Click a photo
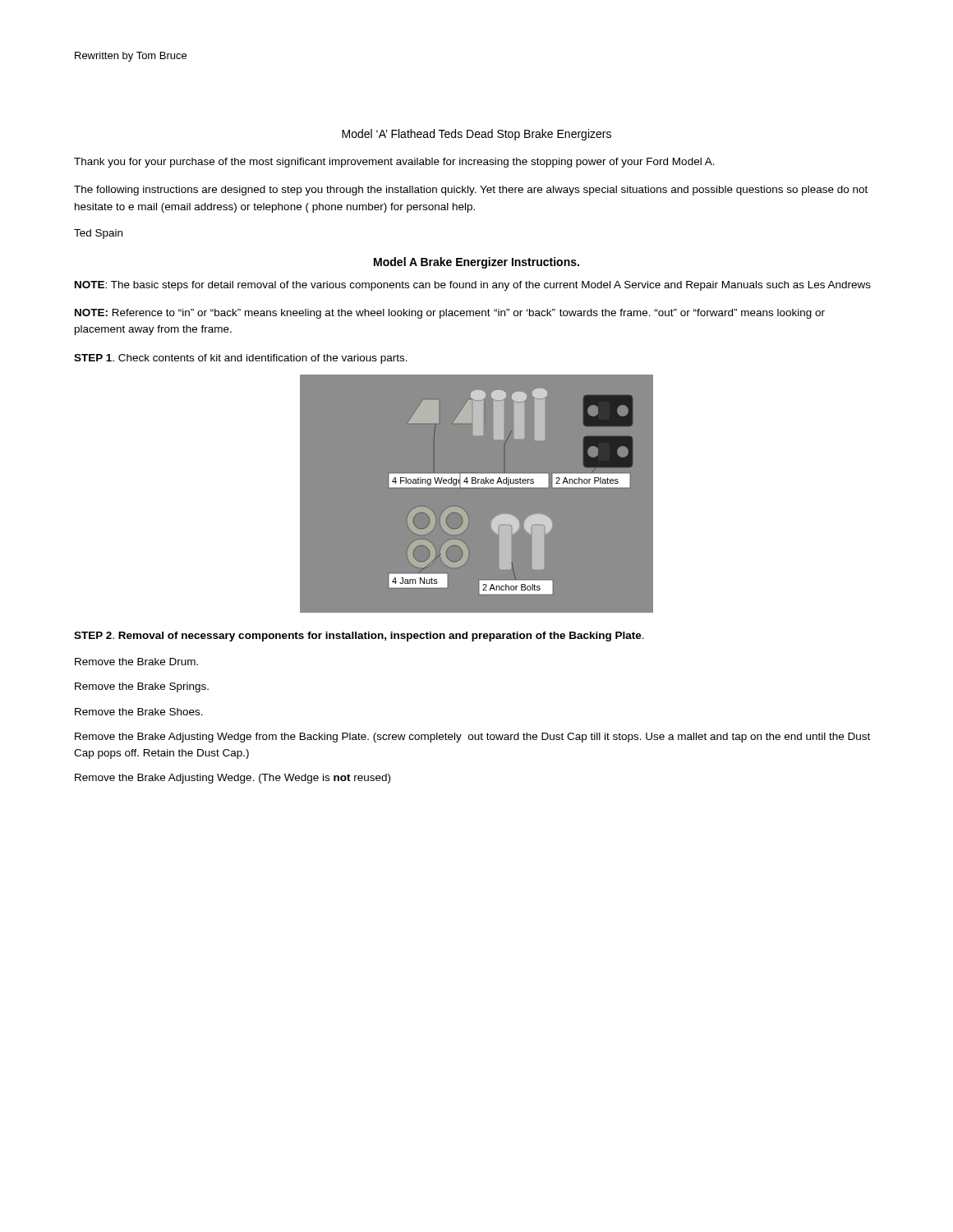The height and width of the screenshot is (1232, 953). point(476,493)
